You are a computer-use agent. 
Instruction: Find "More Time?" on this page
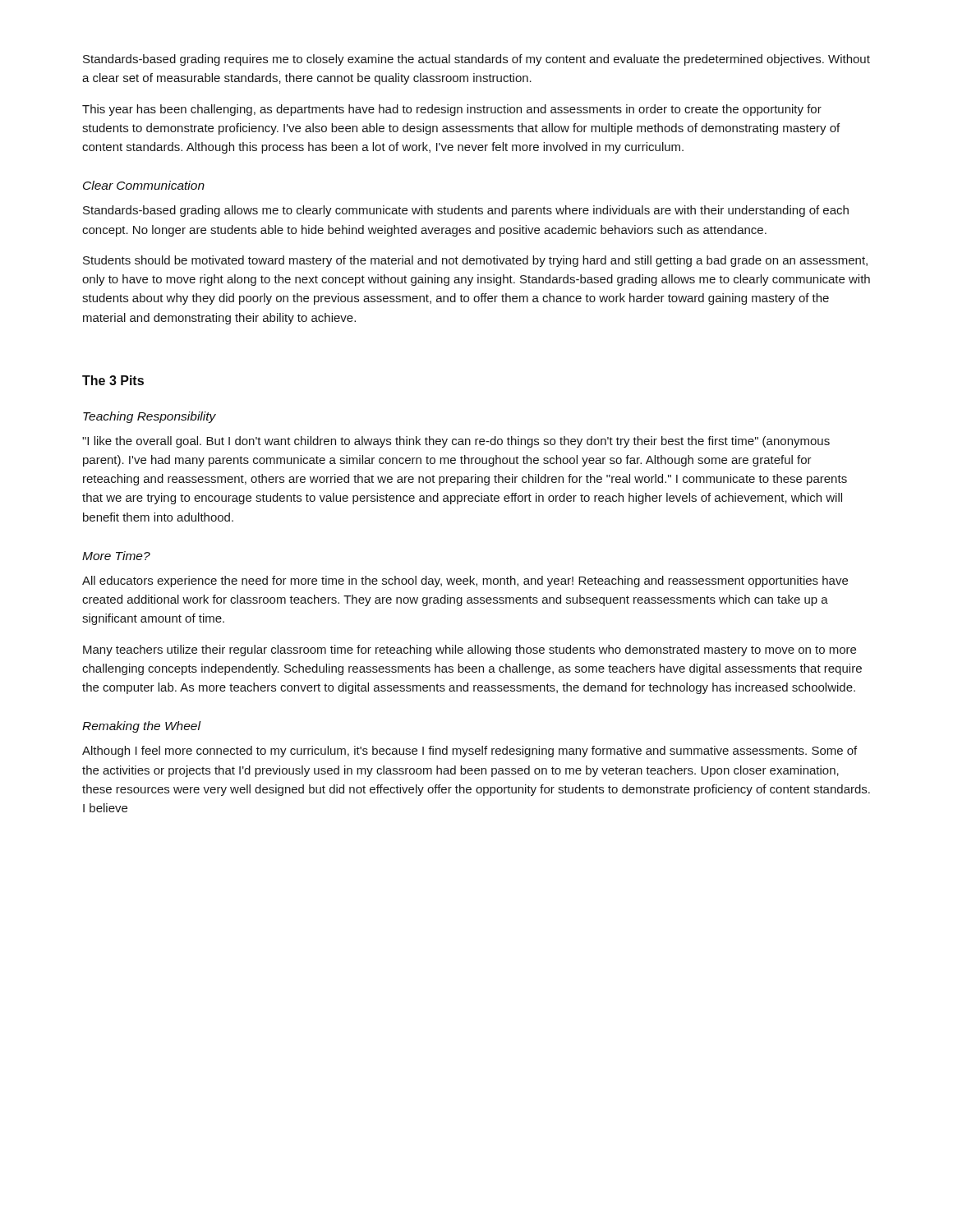pos(116,556)
